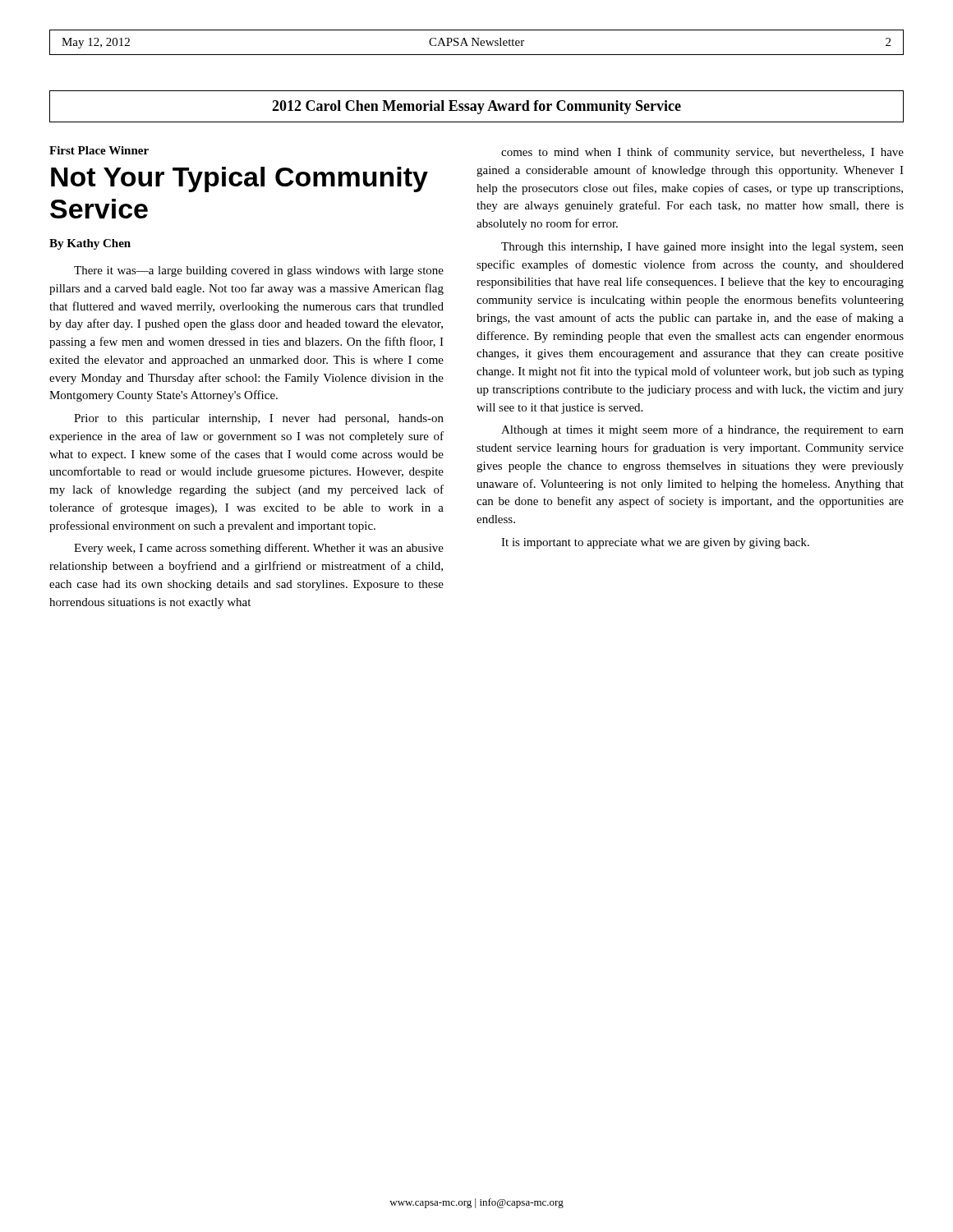953x1232 pixels.
Task: Navigate to the passage starting "First Place Winner"
Action: click(x=246, y=184)
